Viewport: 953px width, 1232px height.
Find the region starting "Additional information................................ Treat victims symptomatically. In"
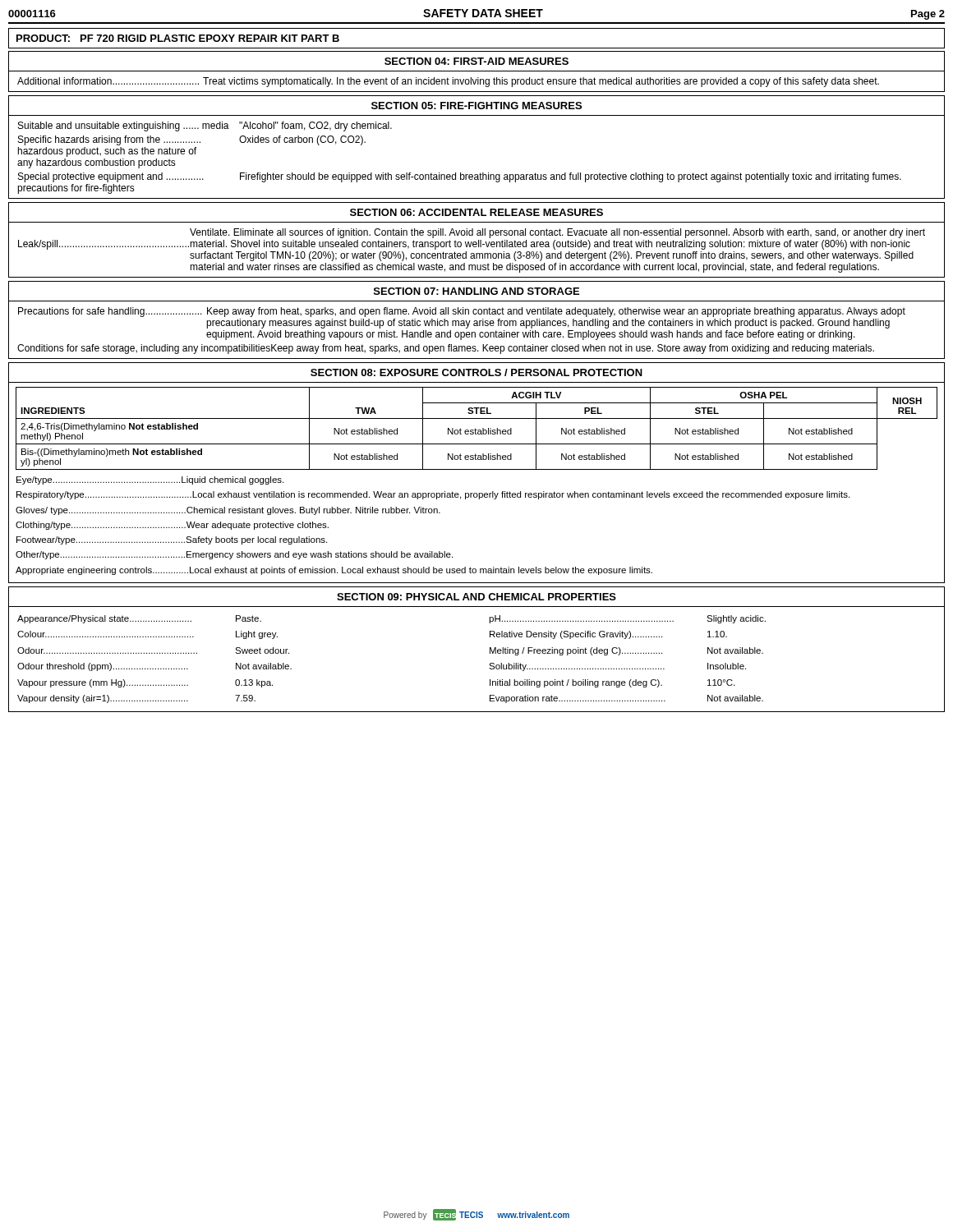point(449,81)
